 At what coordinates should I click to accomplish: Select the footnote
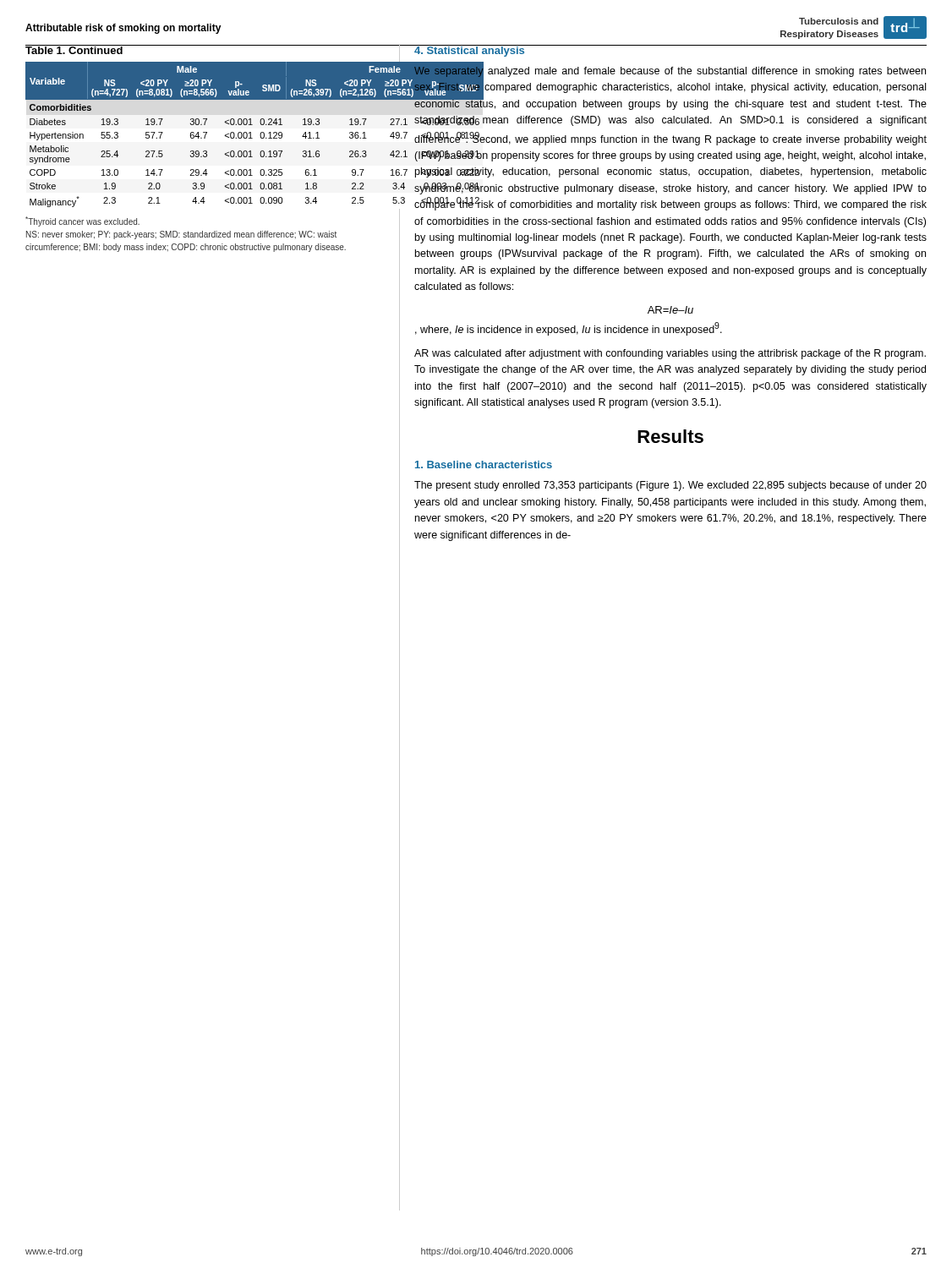coord(186,233)
